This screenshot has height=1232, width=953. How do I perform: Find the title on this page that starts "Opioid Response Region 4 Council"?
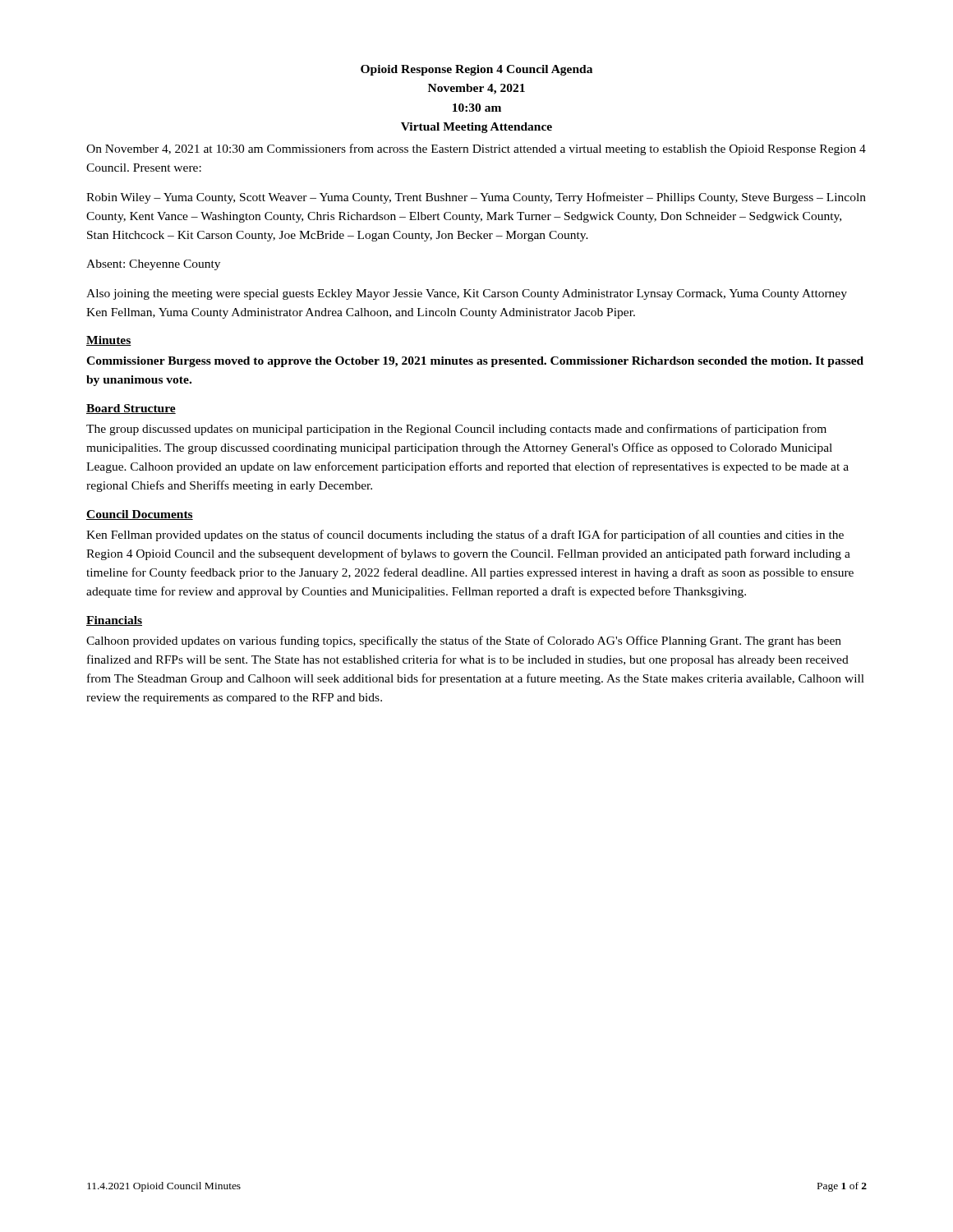click(x=476, y=97)
